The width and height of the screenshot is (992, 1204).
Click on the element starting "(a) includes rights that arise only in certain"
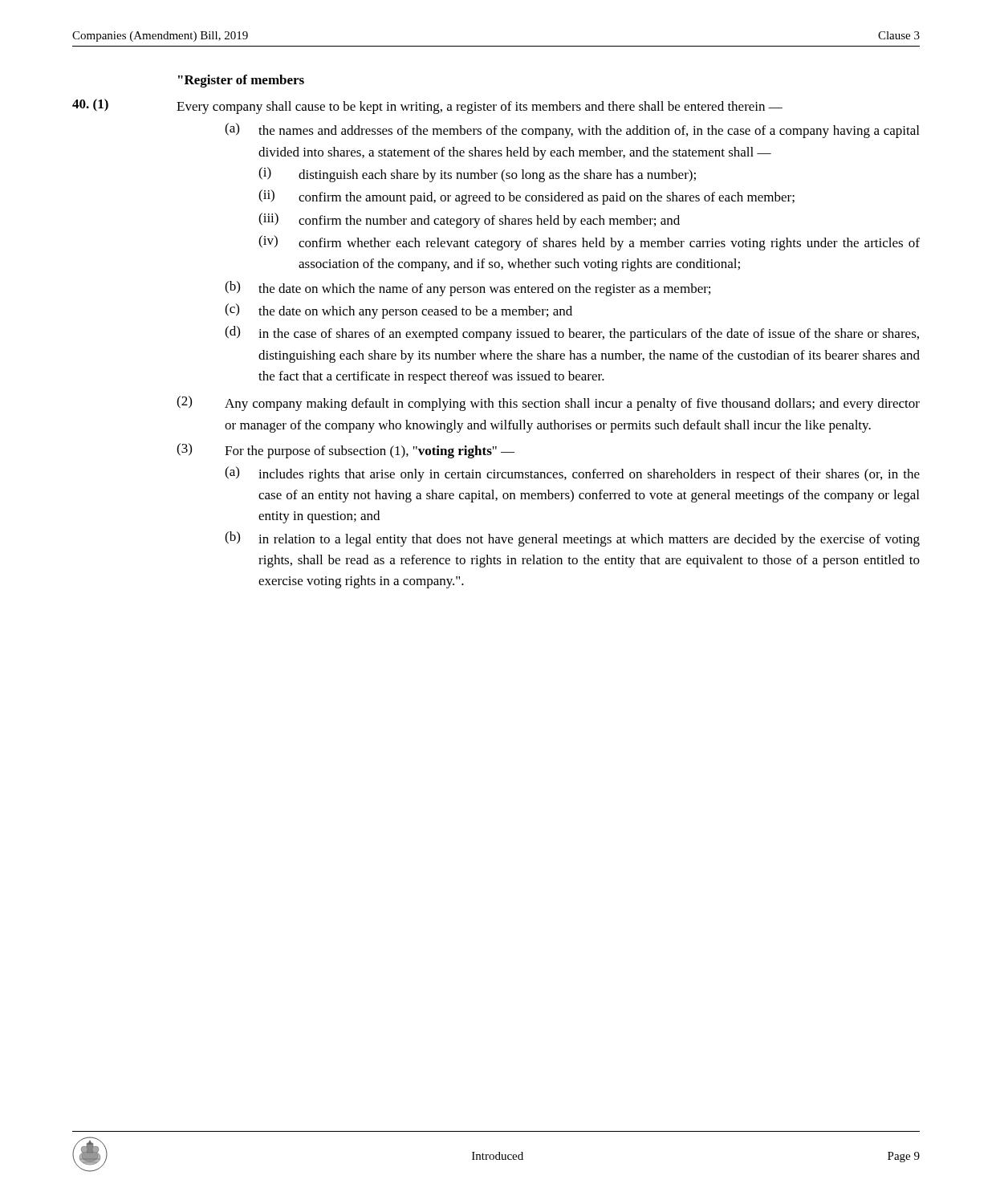pyautogui.click(x=572, y=495)
